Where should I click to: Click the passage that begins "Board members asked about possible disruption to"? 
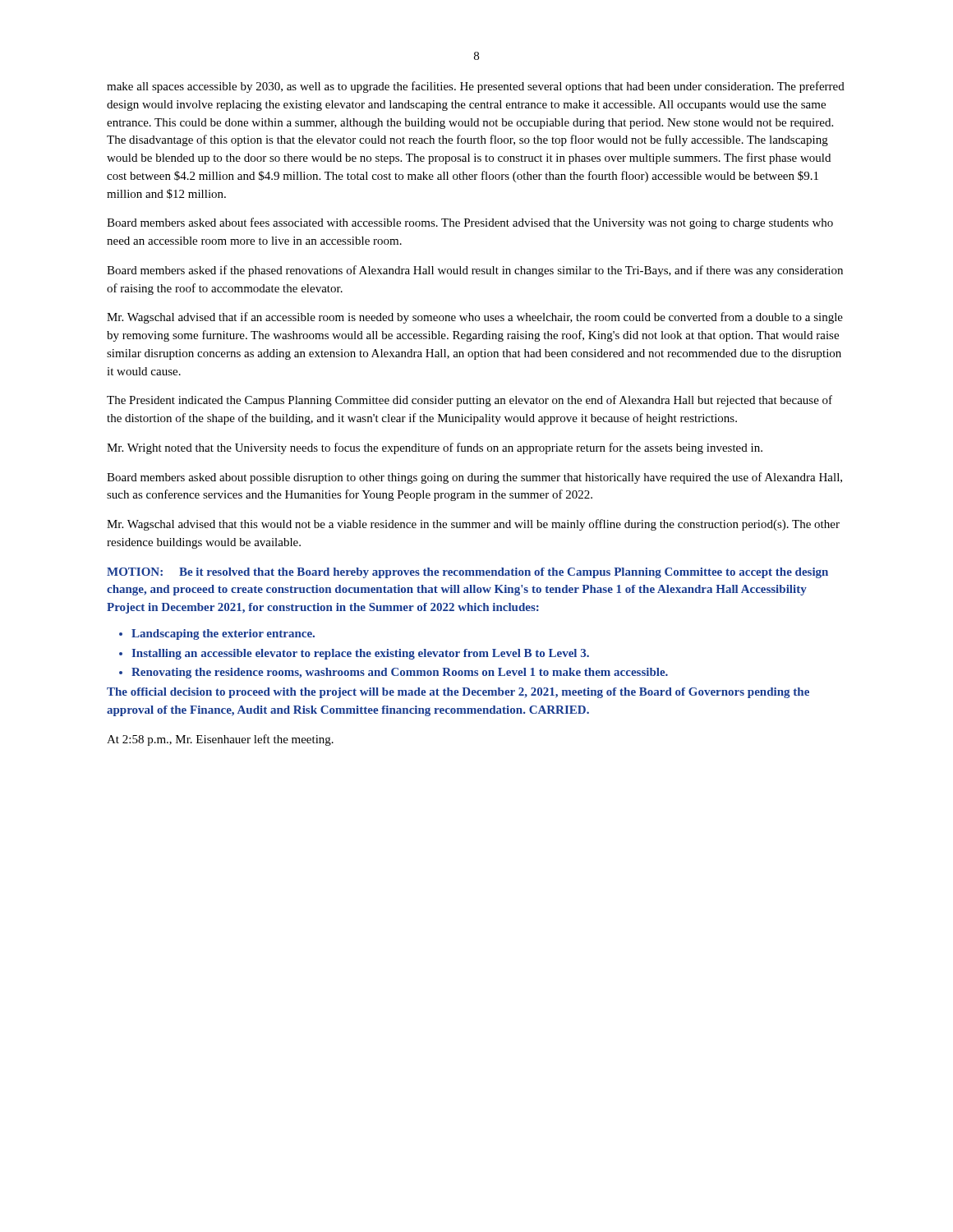(475, 486)
